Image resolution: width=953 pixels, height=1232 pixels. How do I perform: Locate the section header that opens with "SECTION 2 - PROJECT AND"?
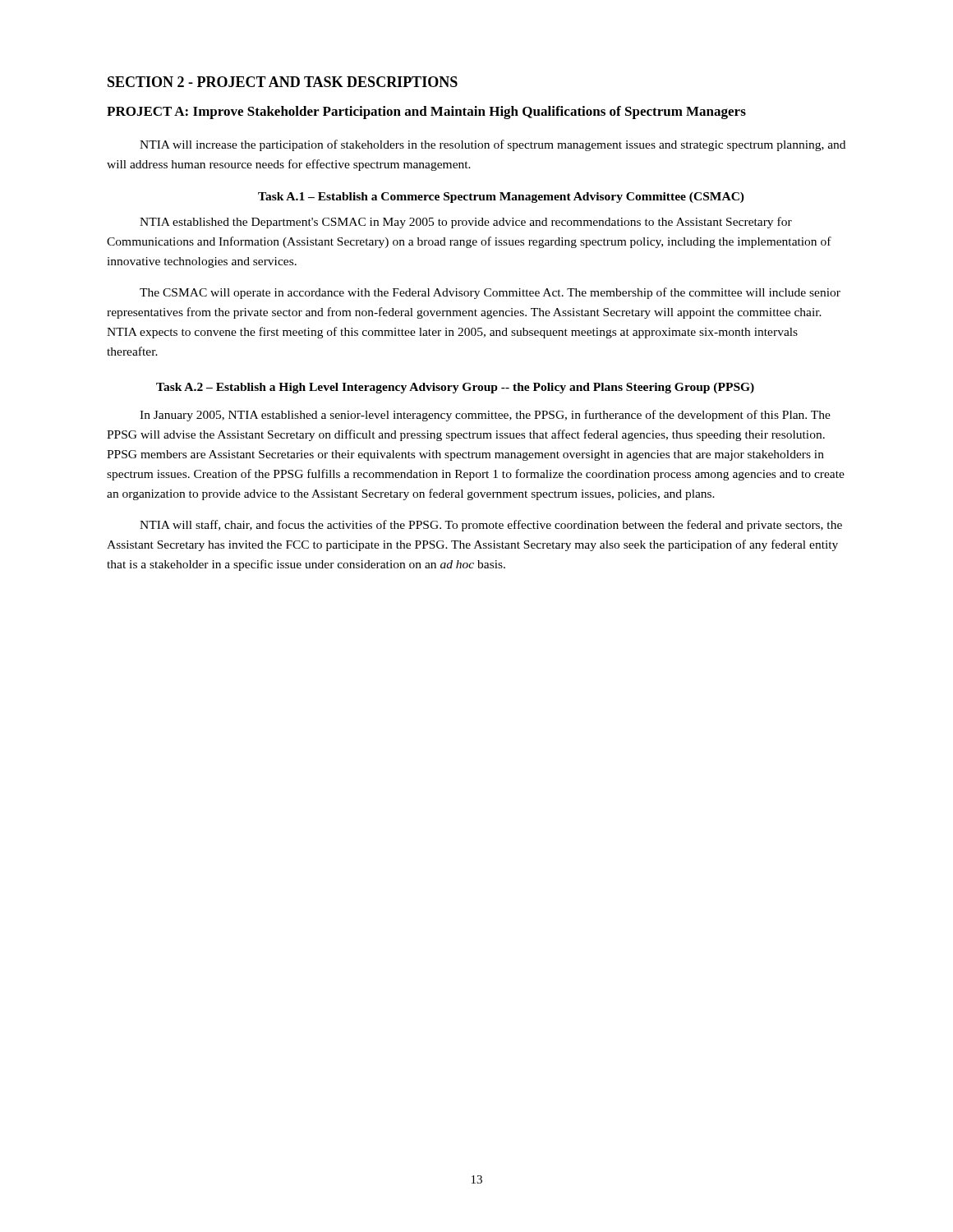282,82
